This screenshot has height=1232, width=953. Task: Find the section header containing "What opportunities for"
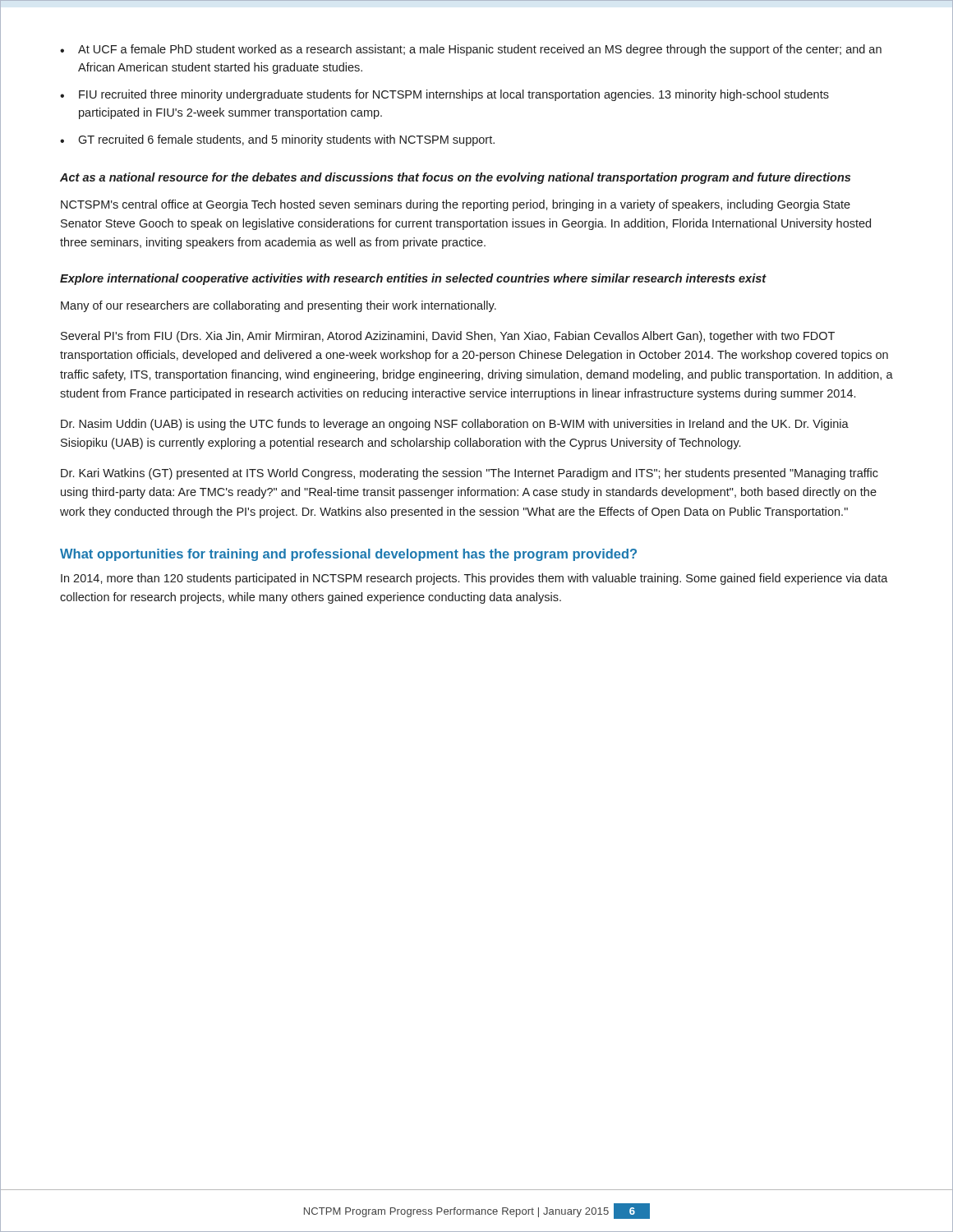[x=349, y=553]
